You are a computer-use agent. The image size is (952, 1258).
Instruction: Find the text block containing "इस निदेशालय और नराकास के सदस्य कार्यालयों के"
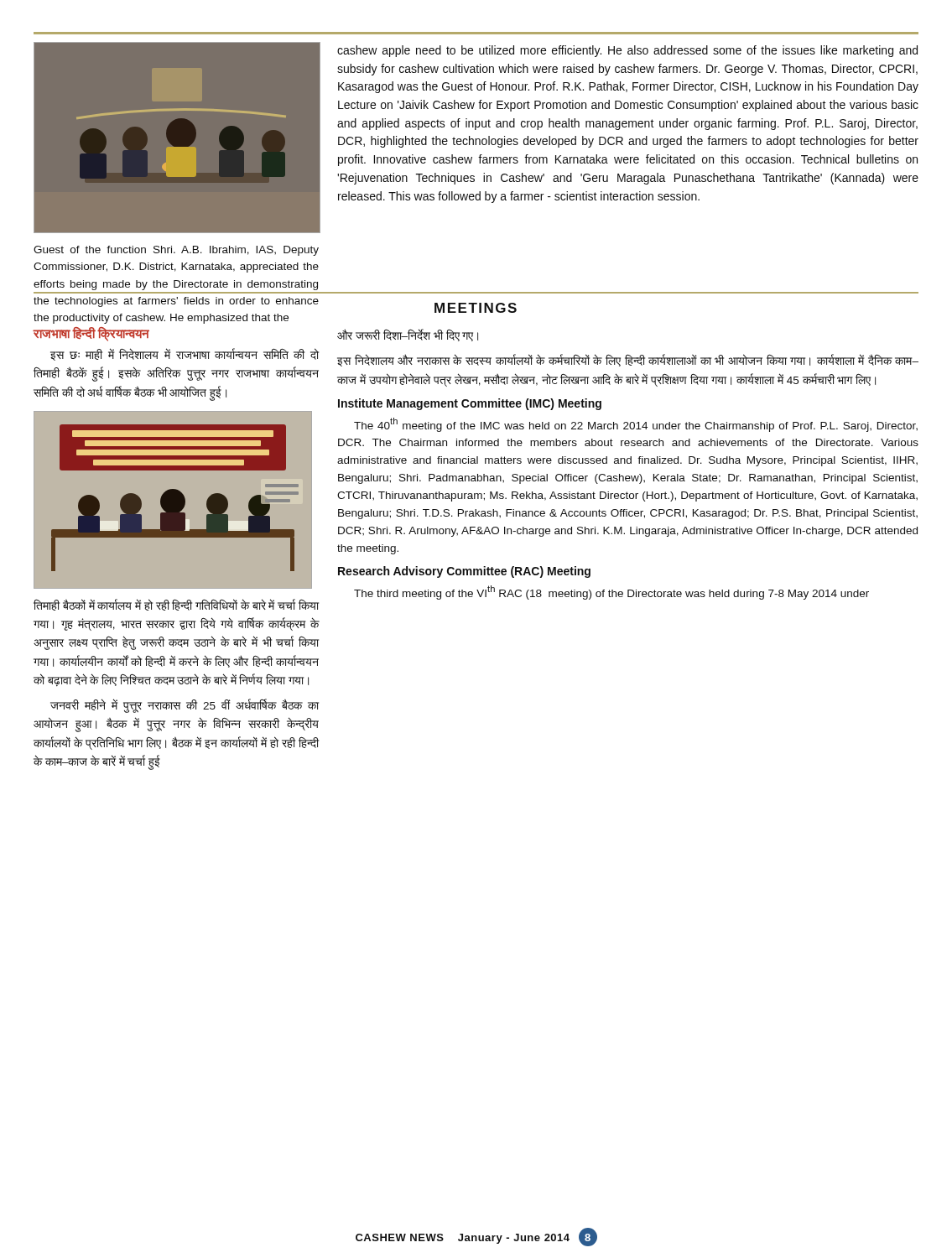pos(628,371)
